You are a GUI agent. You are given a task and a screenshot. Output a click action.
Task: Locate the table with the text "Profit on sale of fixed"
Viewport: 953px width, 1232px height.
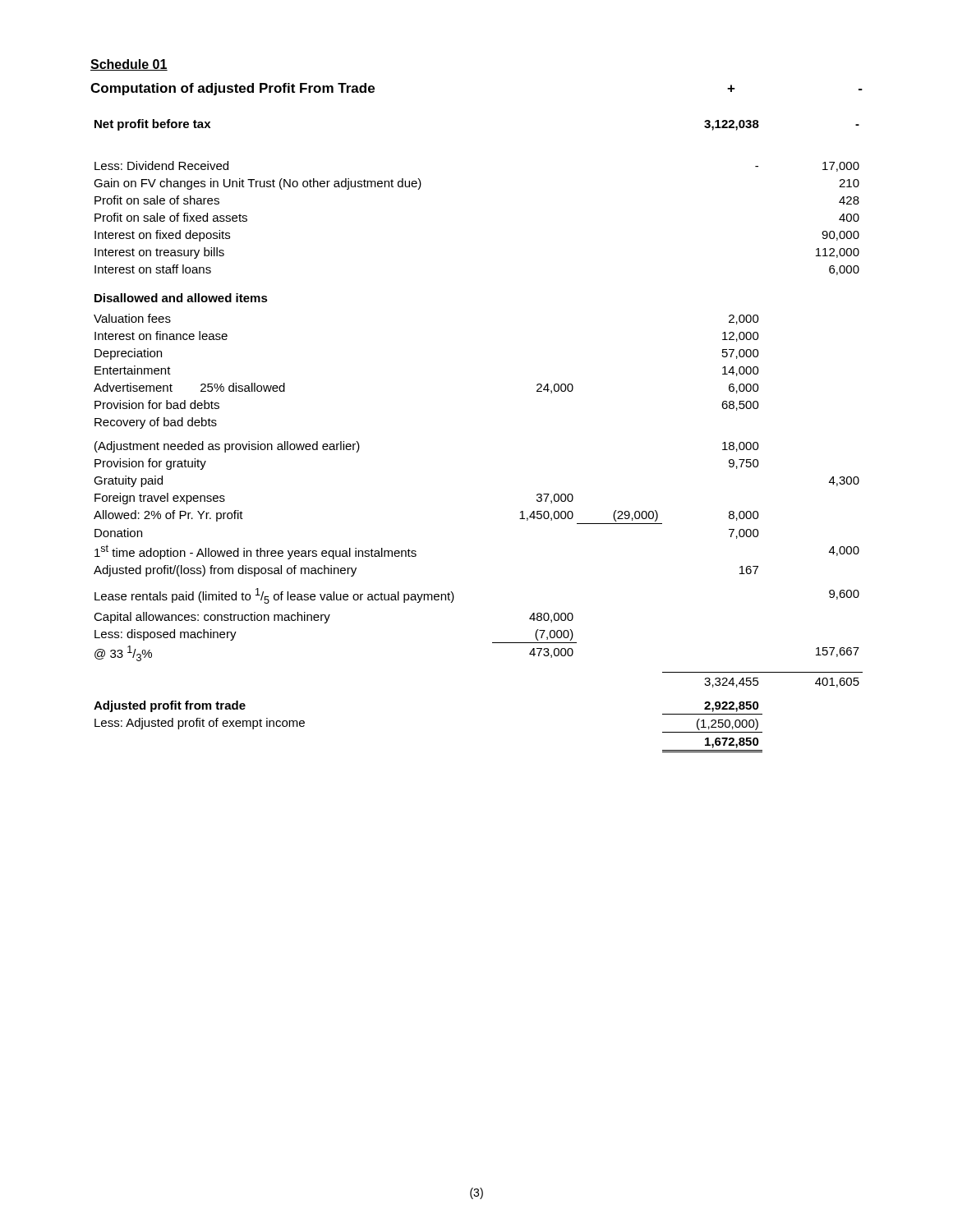click(x=476, y=432)
